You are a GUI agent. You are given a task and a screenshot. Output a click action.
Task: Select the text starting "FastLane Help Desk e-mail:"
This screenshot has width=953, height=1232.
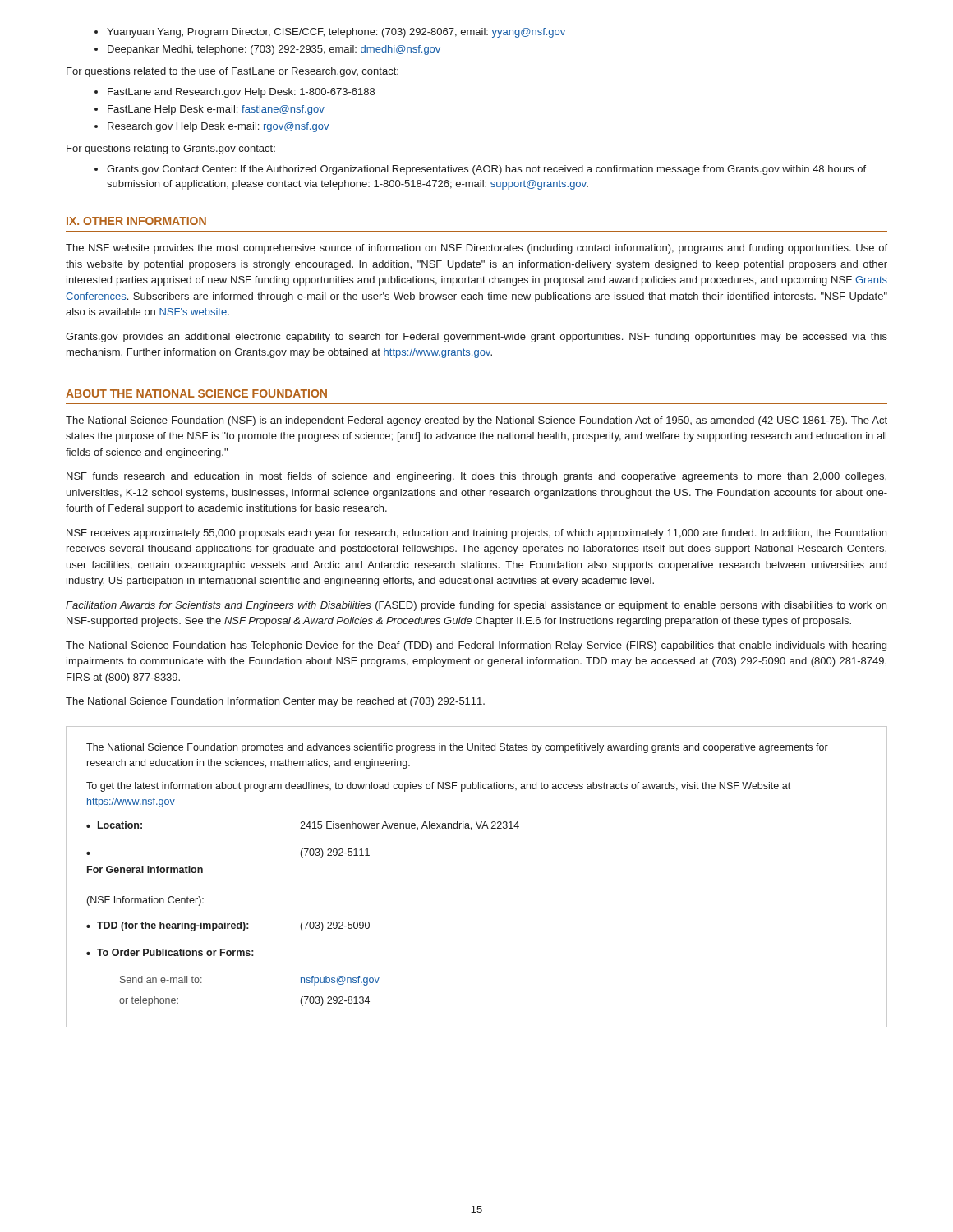[216, 109]
